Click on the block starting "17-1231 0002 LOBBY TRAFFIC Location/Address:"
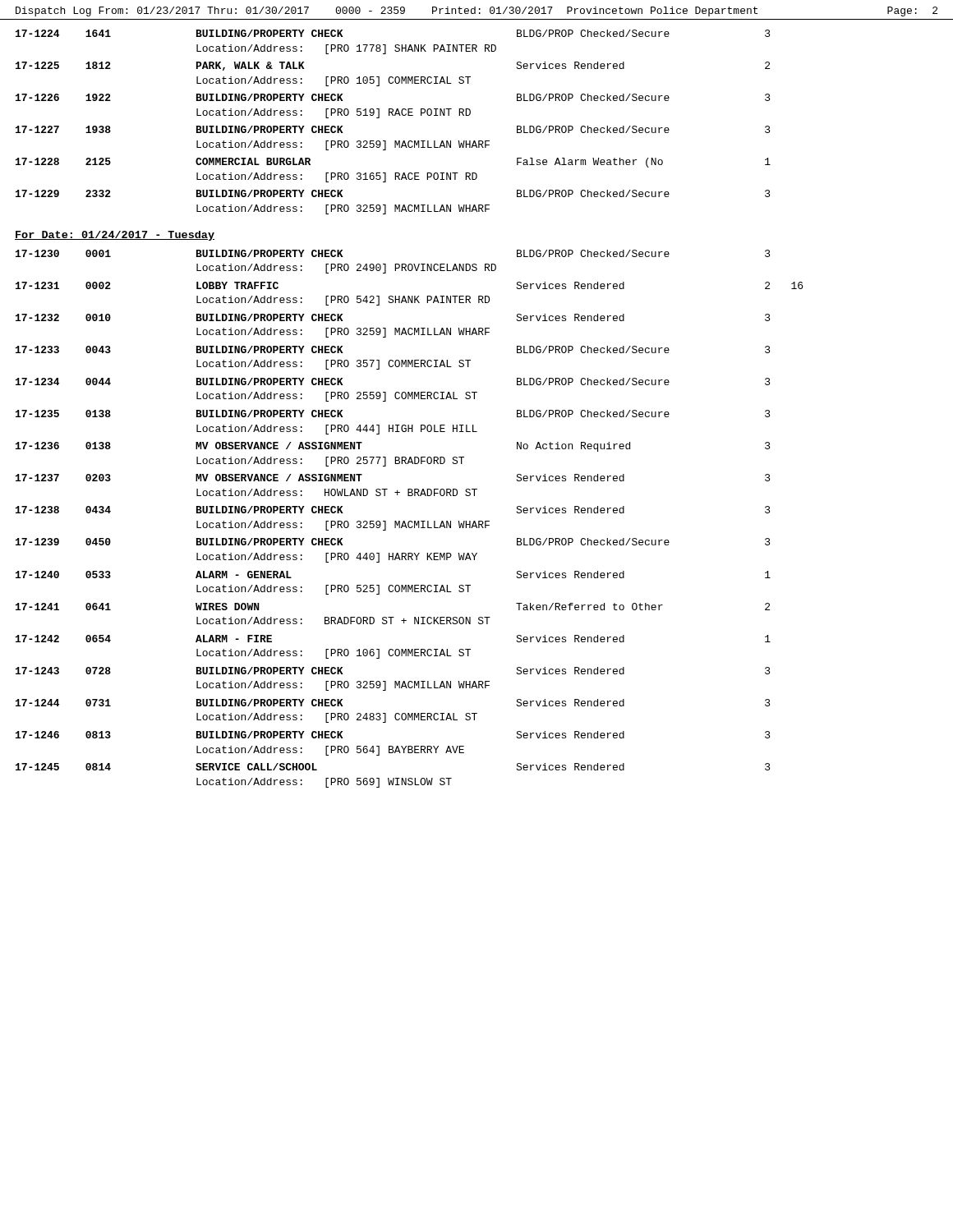 [x=409, y=293]
